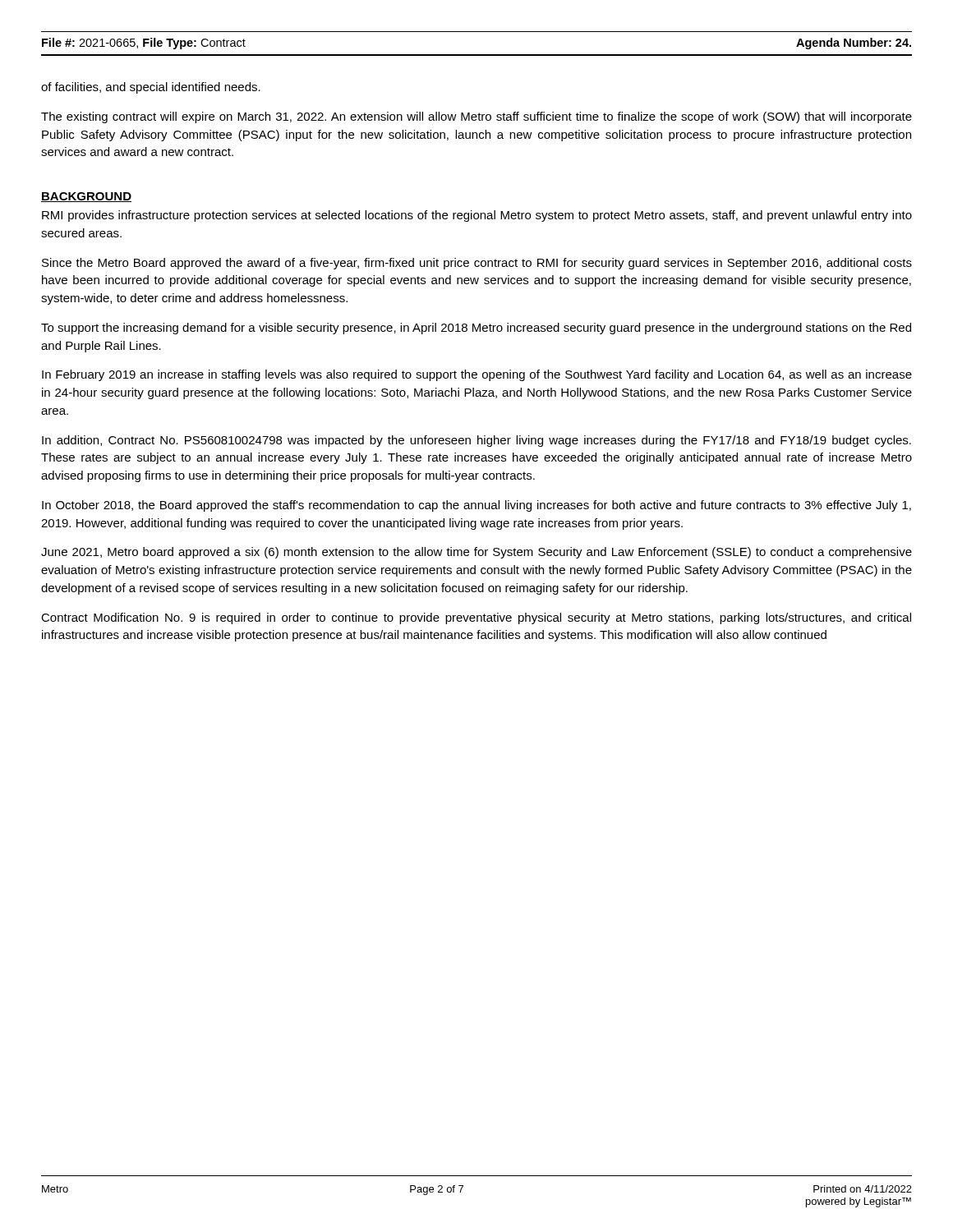
Task: Select the text block with the text "RMI provides infrastructure protection services at selected locations"
Action: [x=476, y=224]
